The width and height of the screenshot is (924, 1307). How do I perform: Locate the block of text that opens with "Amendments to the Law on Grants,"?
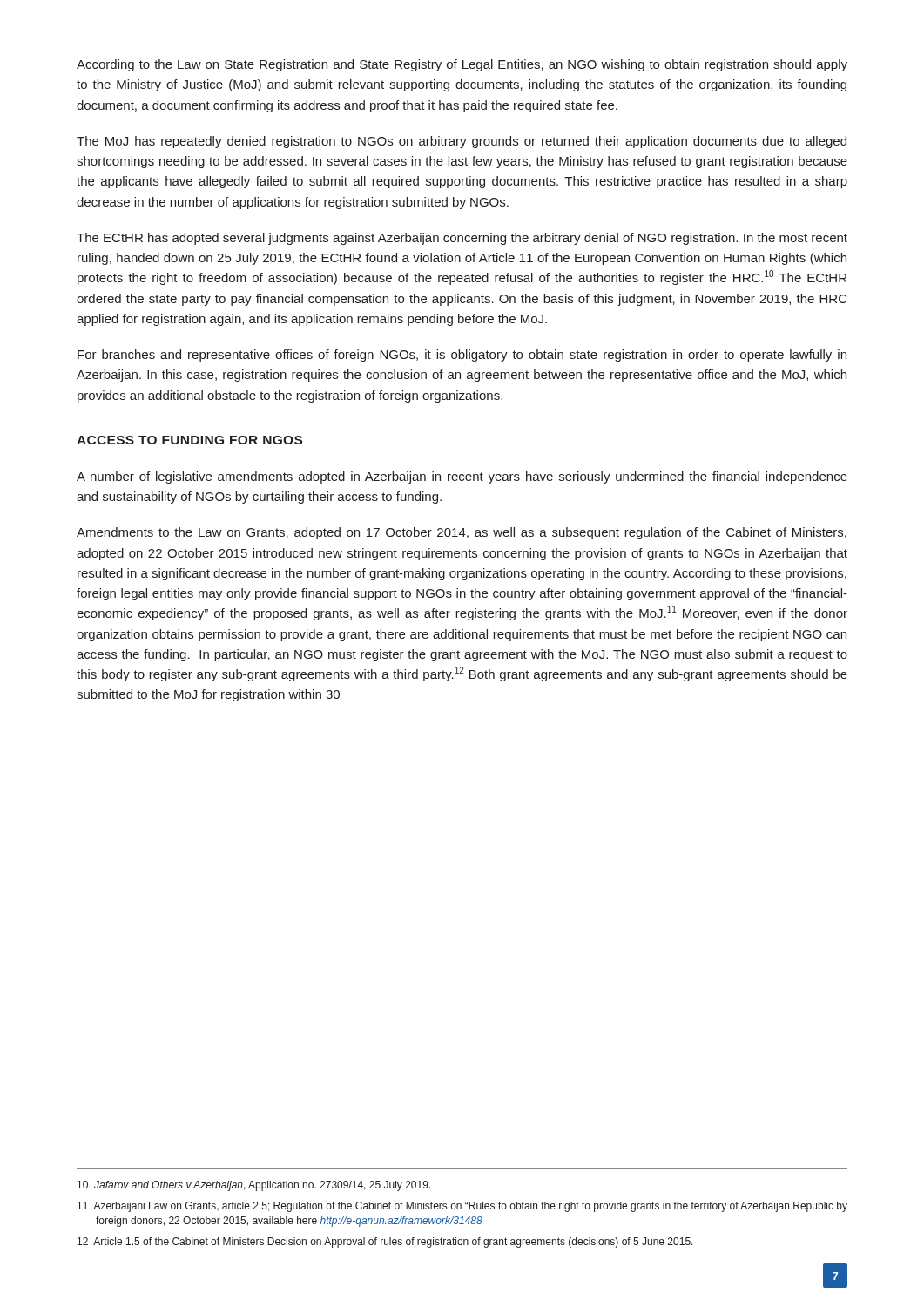click(x=462, y=613)
